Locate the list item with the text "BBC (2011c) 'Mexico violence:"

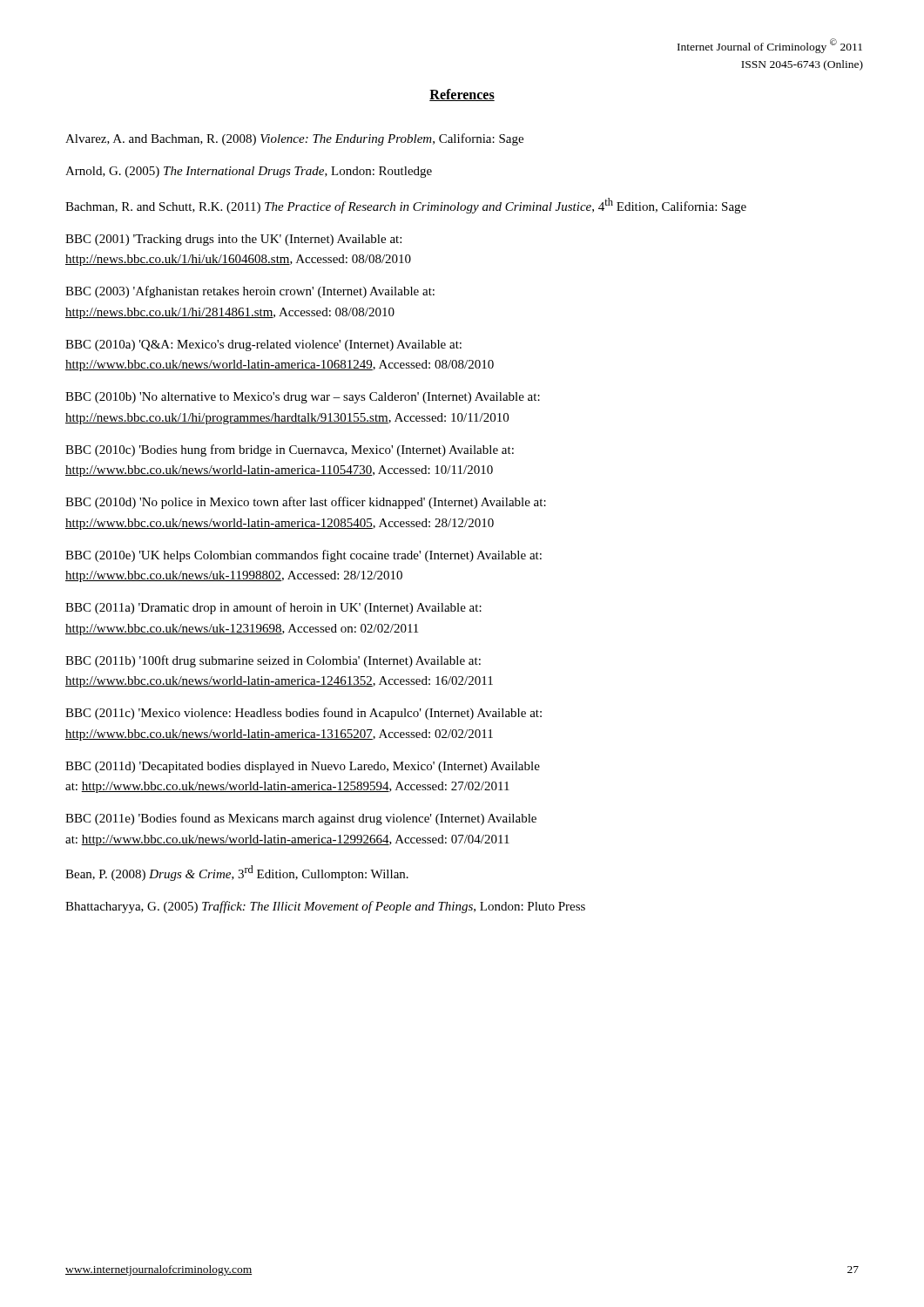pyautogui.click(x=304, y=723)
